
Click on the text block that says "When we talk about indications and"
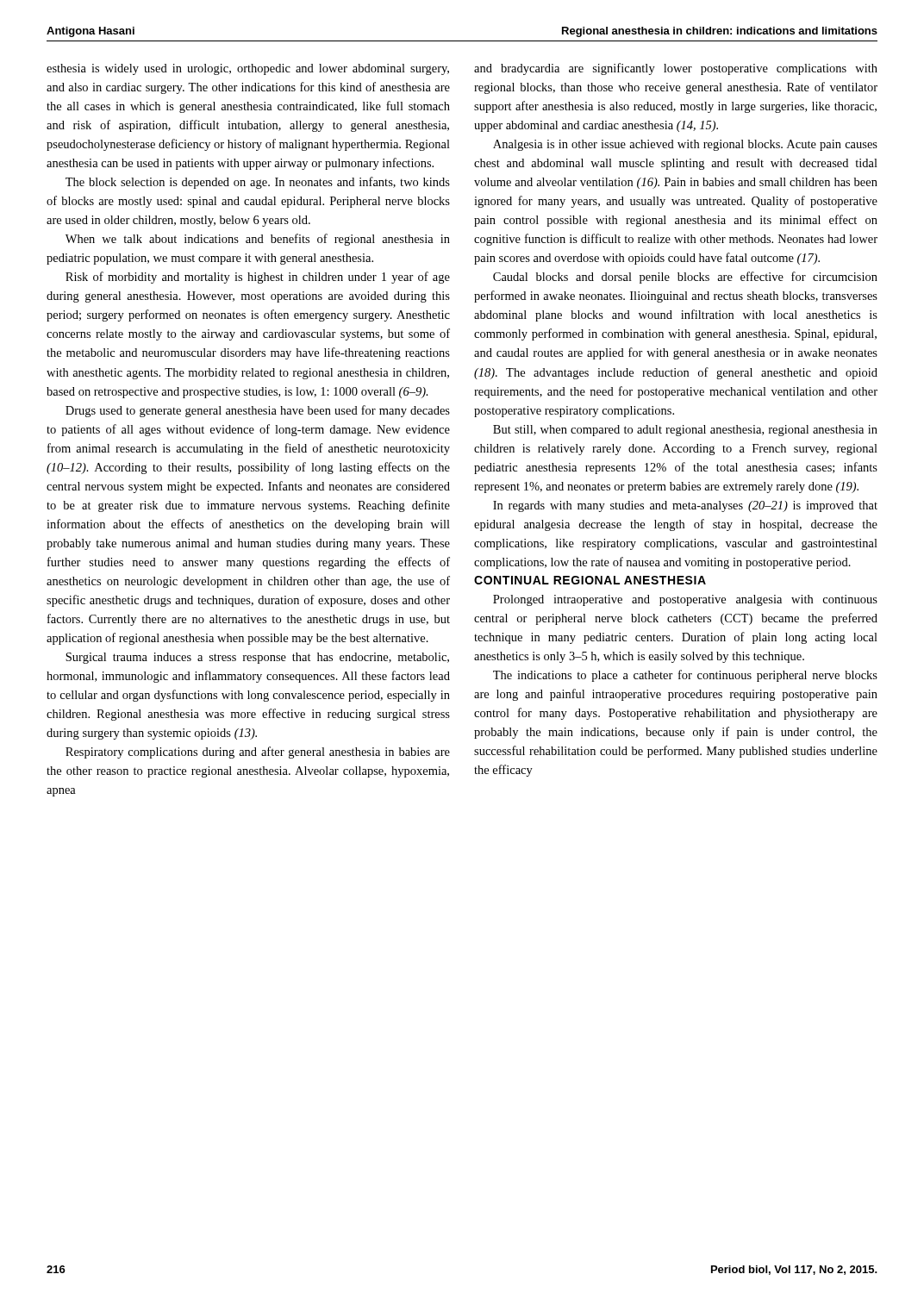coord(248,249)
